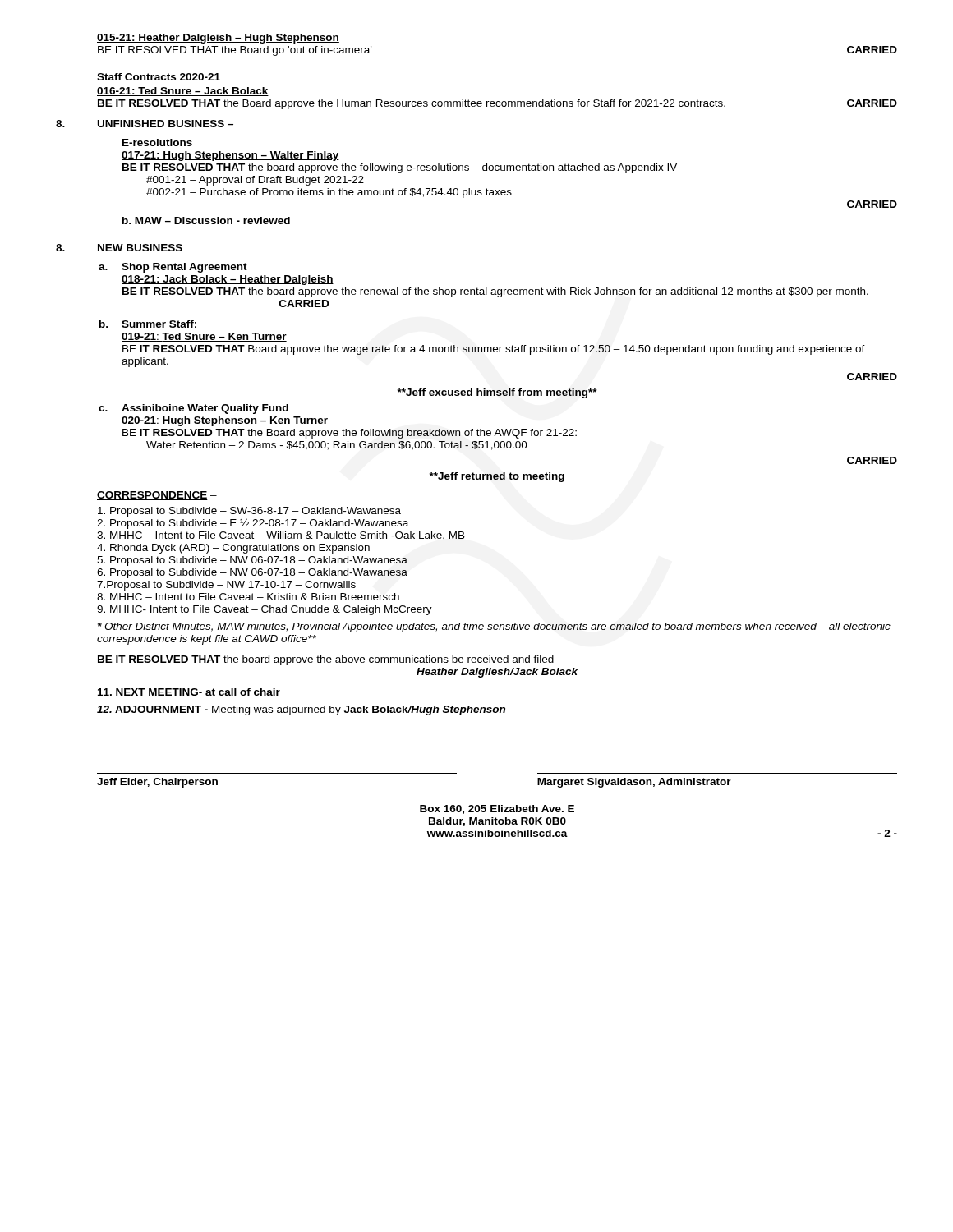Navigate to the element starting "ADJOURNMENT - Meeting was adjourned by Jack Bolack/Hugh"
Screen dimensions: 1232x953
pos(497,709)
